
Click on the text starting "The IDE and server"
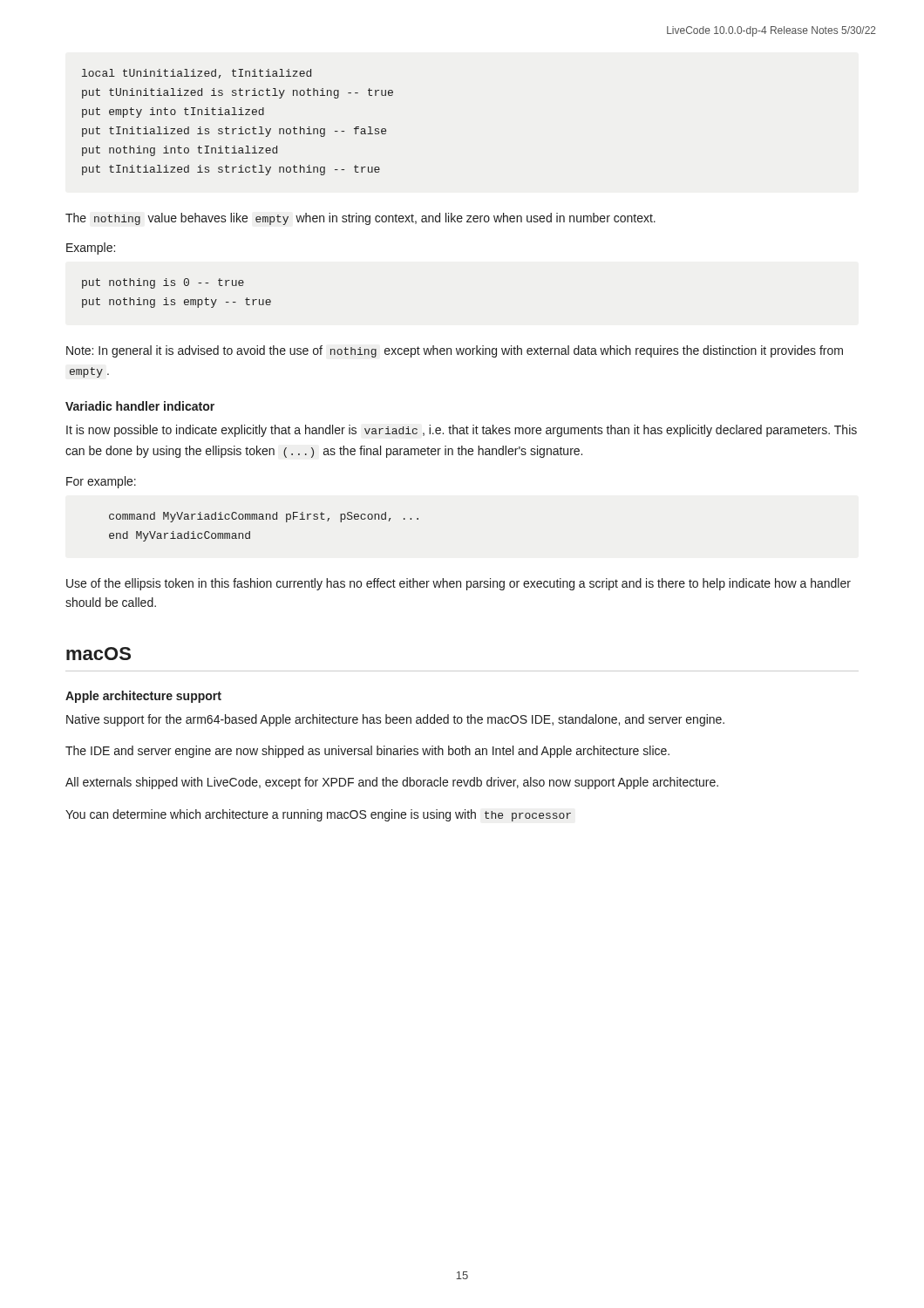(x=368, y=751)
